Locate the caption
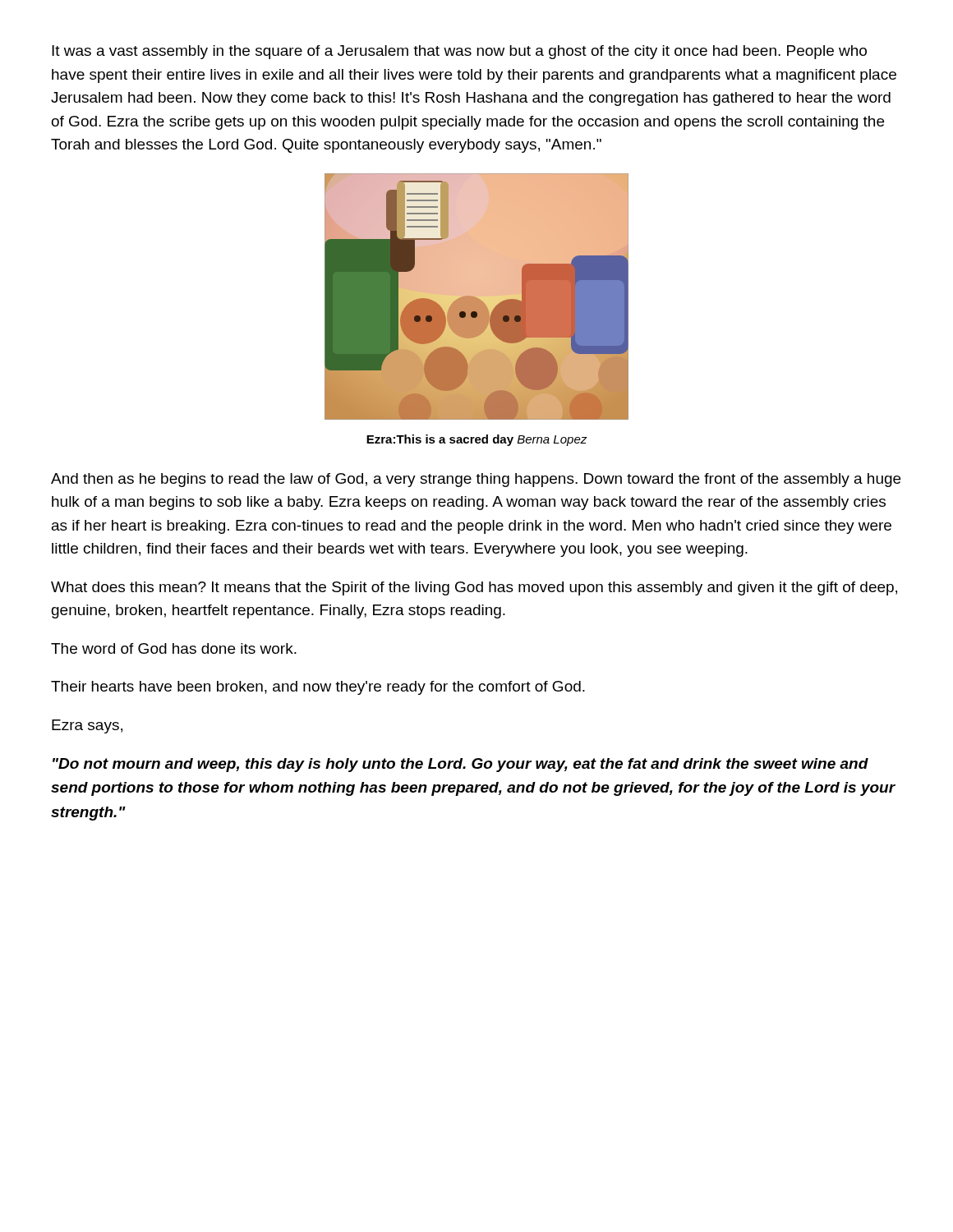This screenshot has width=953, height=1232. coord(476,439)
